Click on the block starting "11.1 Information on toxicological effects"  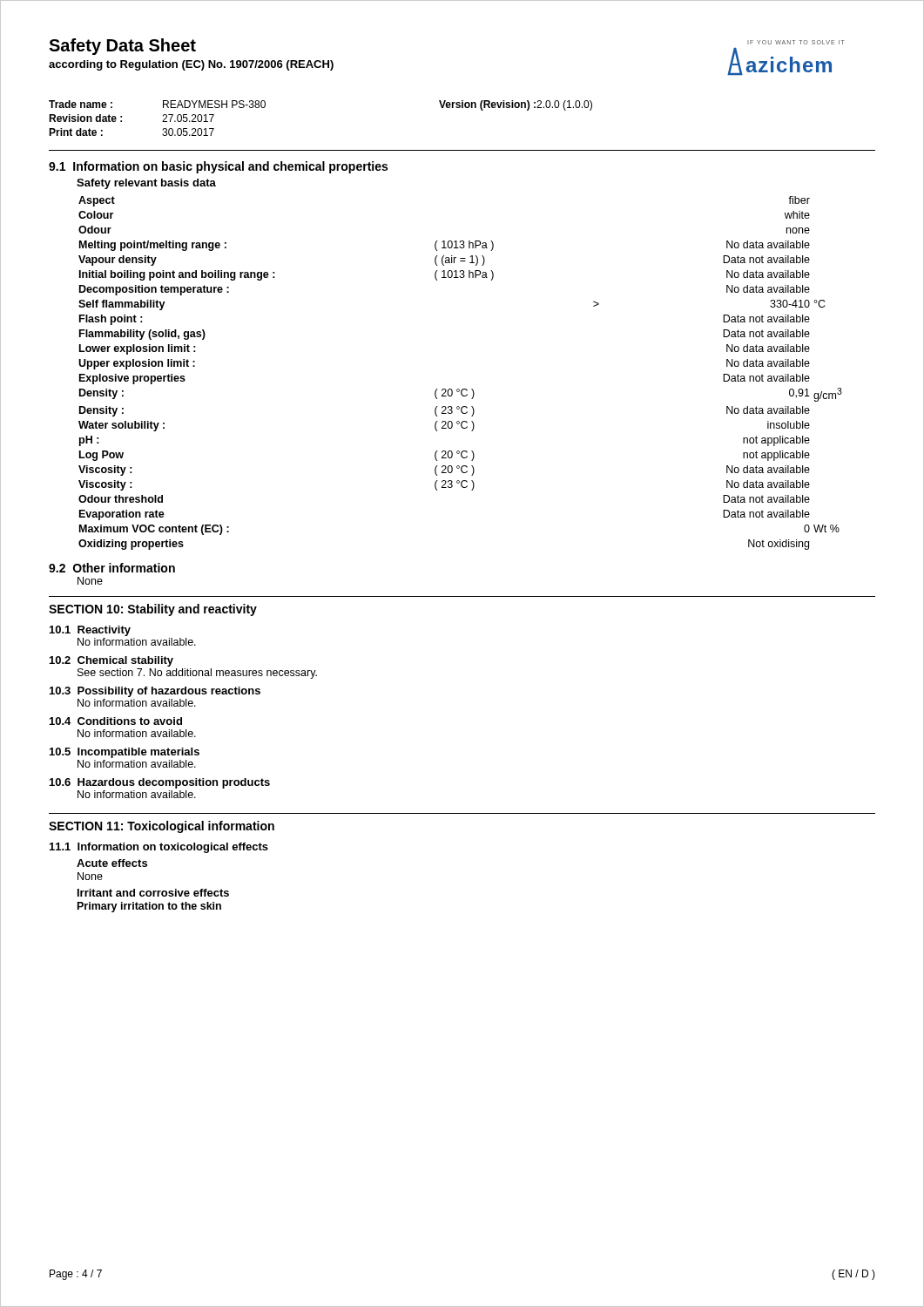pyautogui.click(x=159, y=847)
